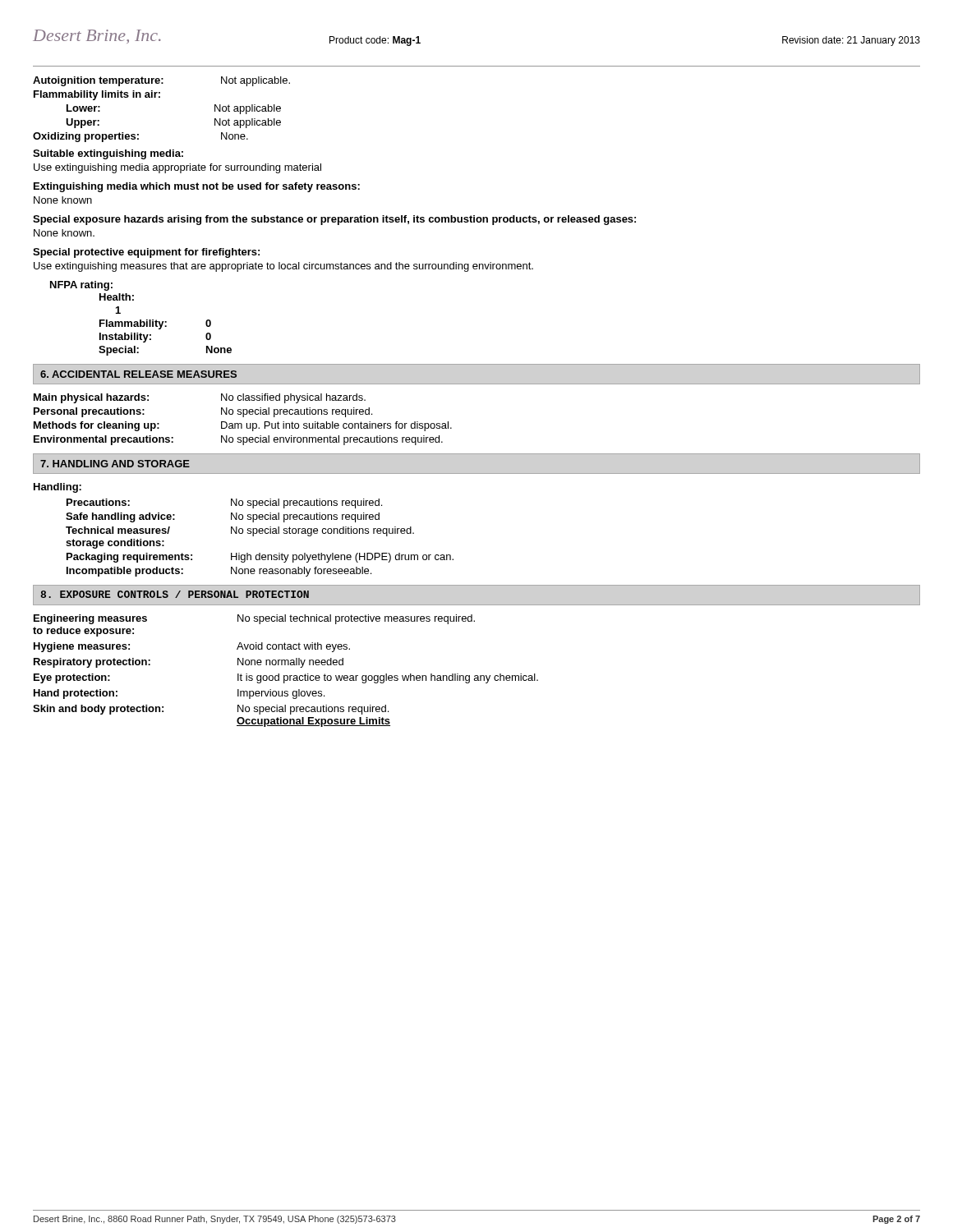This screenshot has width=953, height=1232.
Task: Find the section header containing "7. HANDLING AND STORAGE"
Action: point(115,464)
